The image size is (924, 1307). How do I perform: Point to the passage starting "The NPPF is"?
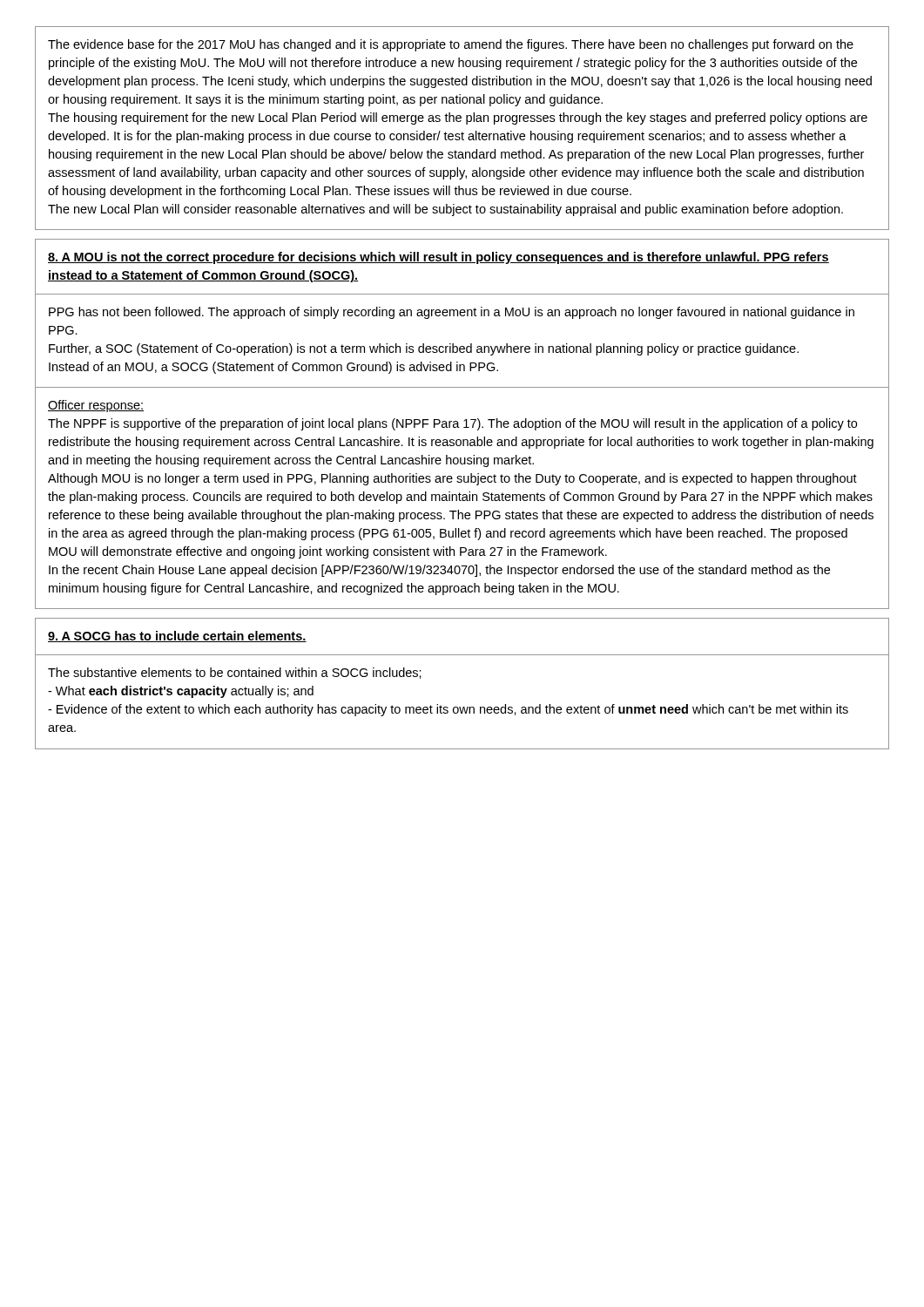point(462,442)
